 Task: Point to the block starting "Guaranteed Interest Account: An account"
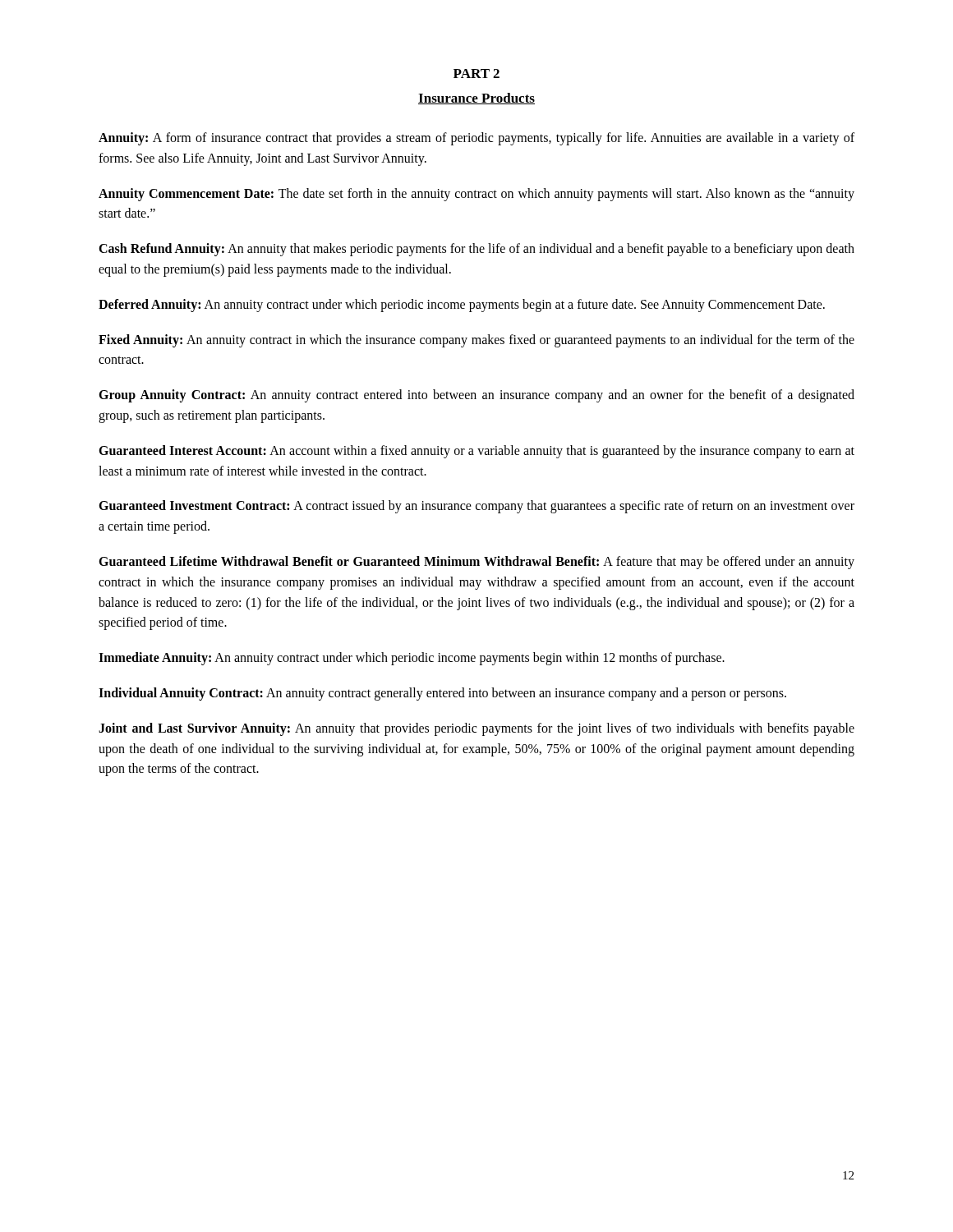476,460
